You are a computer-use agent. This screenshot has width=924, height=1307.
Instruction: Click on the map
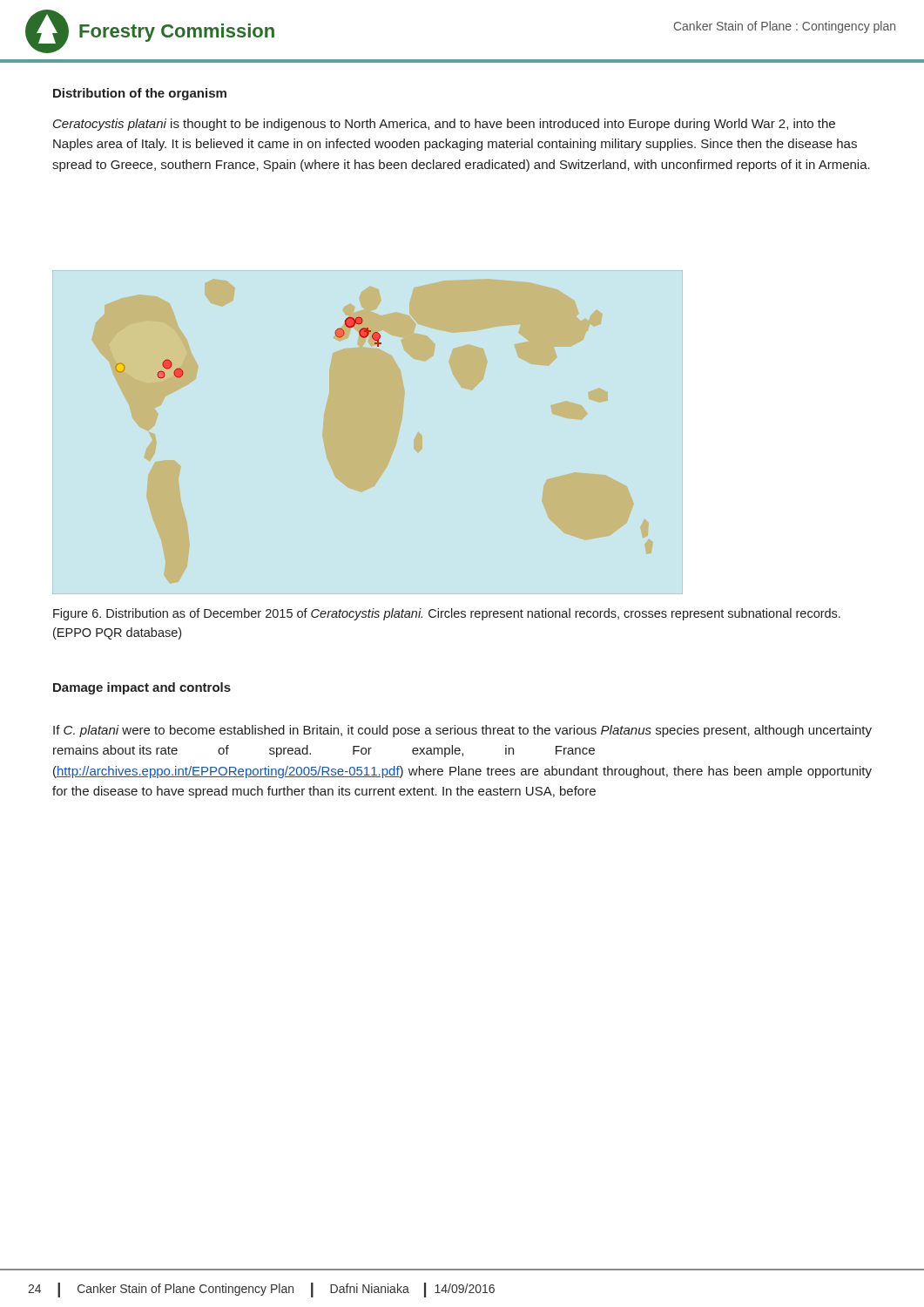click(368, 432)
